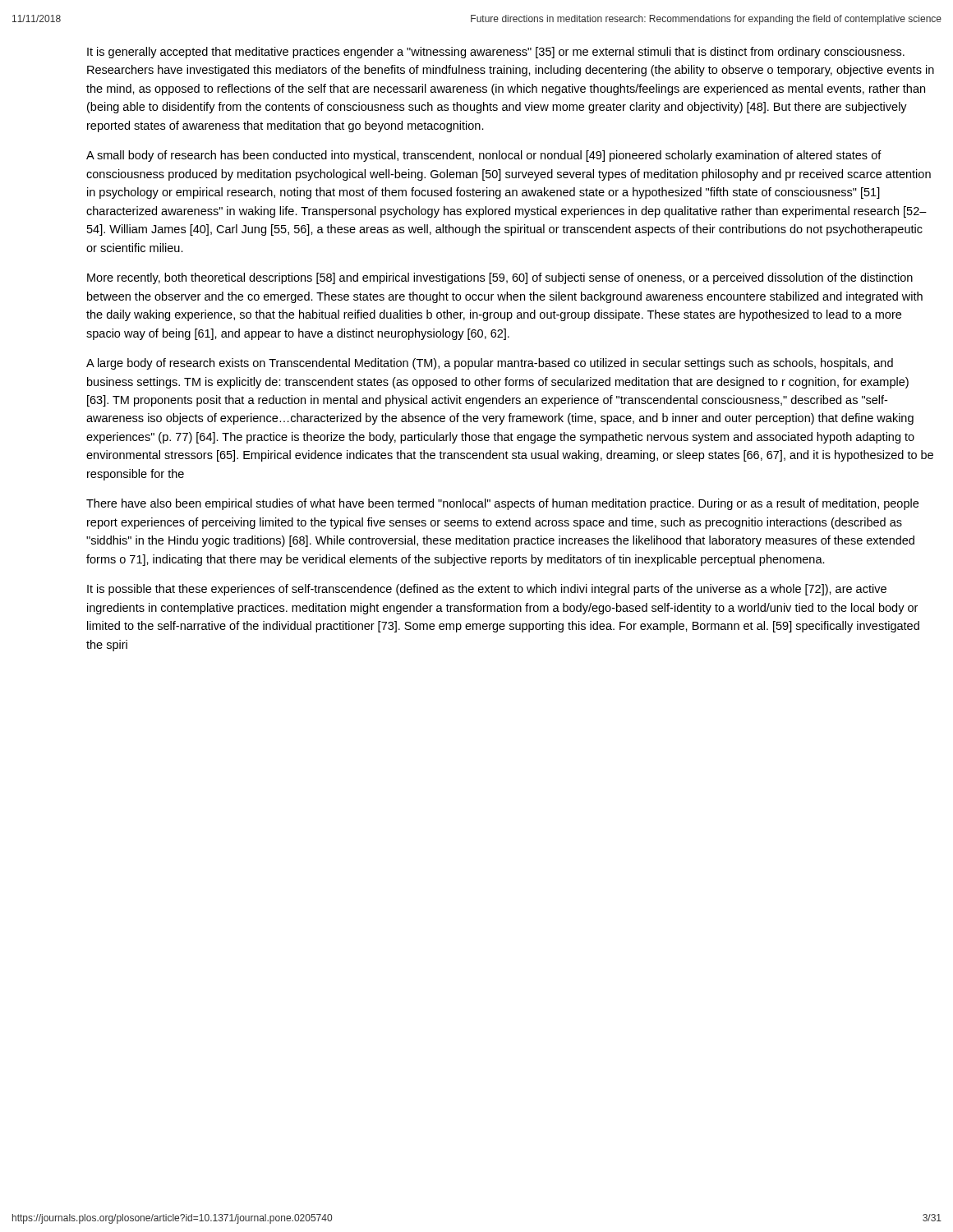The width and height of the screenshot is (953, 1232).
Task: Locate the text block starting "It is generally accepted that meditative practices"
Action: coord(510,89)
